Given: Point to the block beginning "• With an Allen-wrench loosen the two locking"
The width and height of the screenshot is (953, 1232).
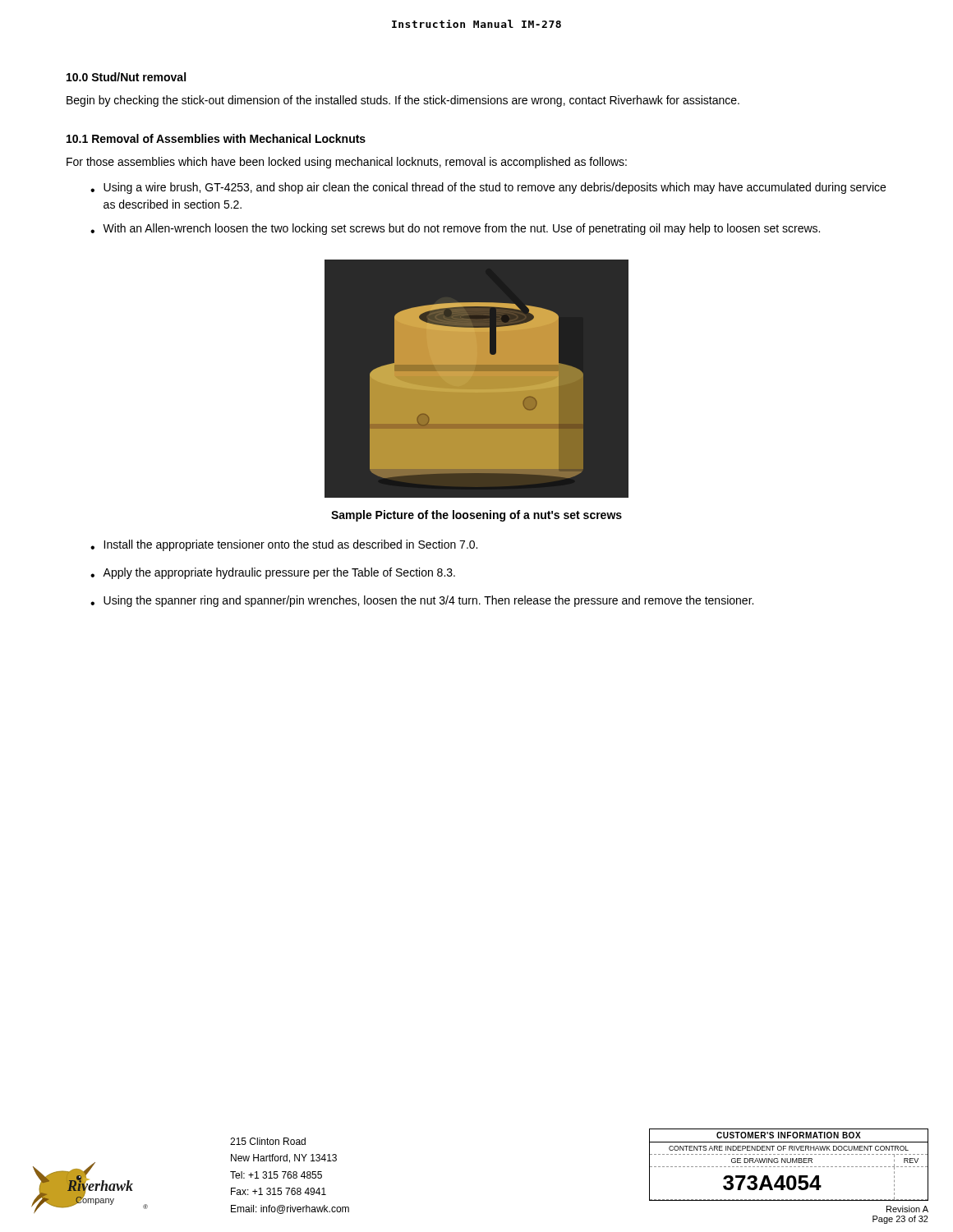Looking at the screenshot, I should click(x=489, y=231).
